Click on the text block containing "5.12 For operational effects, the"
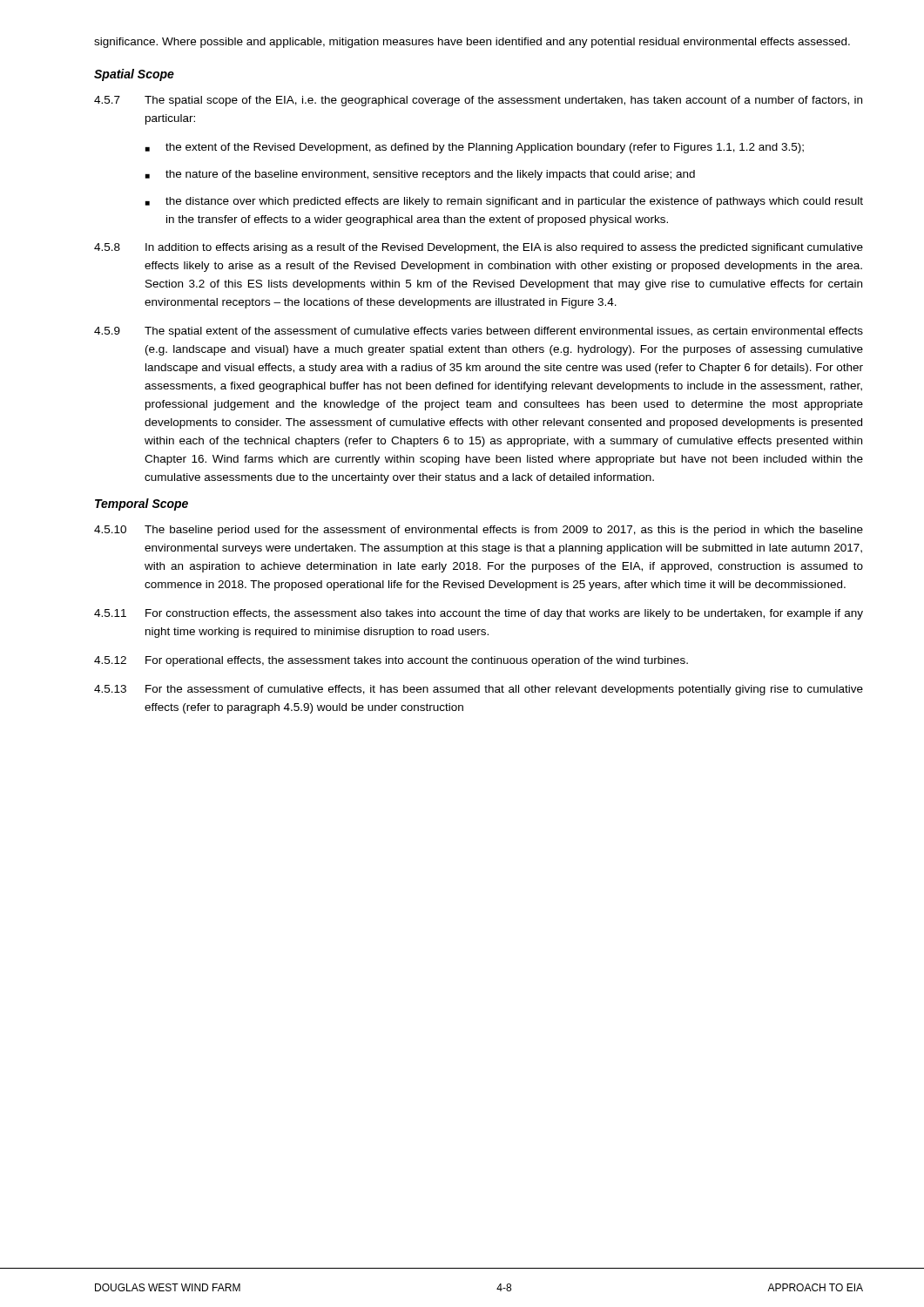The height and width of the screenshot is (1307, 924). click(x=479, y=661)
